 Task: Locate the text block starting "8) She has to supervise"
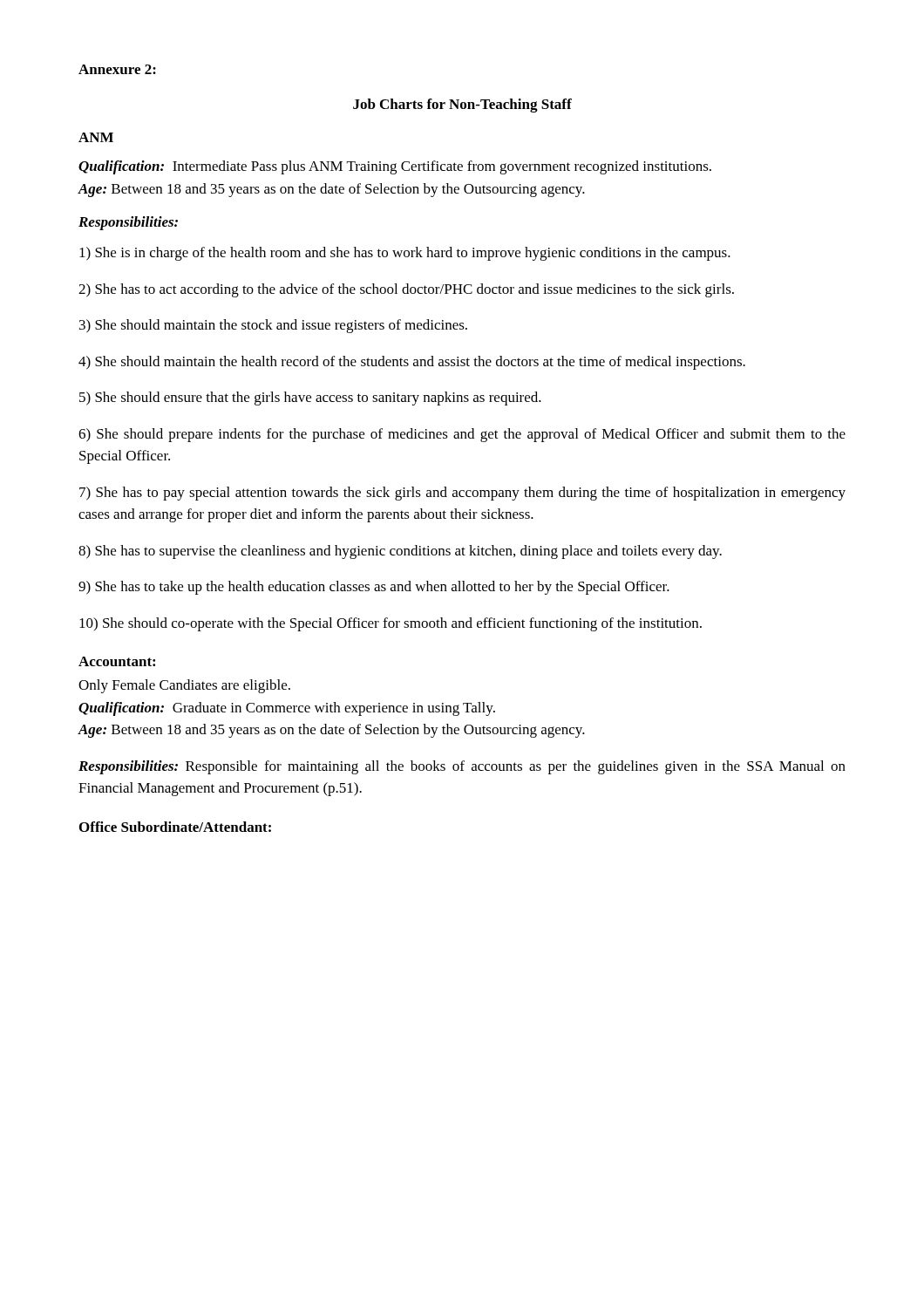tap(462, 550)
